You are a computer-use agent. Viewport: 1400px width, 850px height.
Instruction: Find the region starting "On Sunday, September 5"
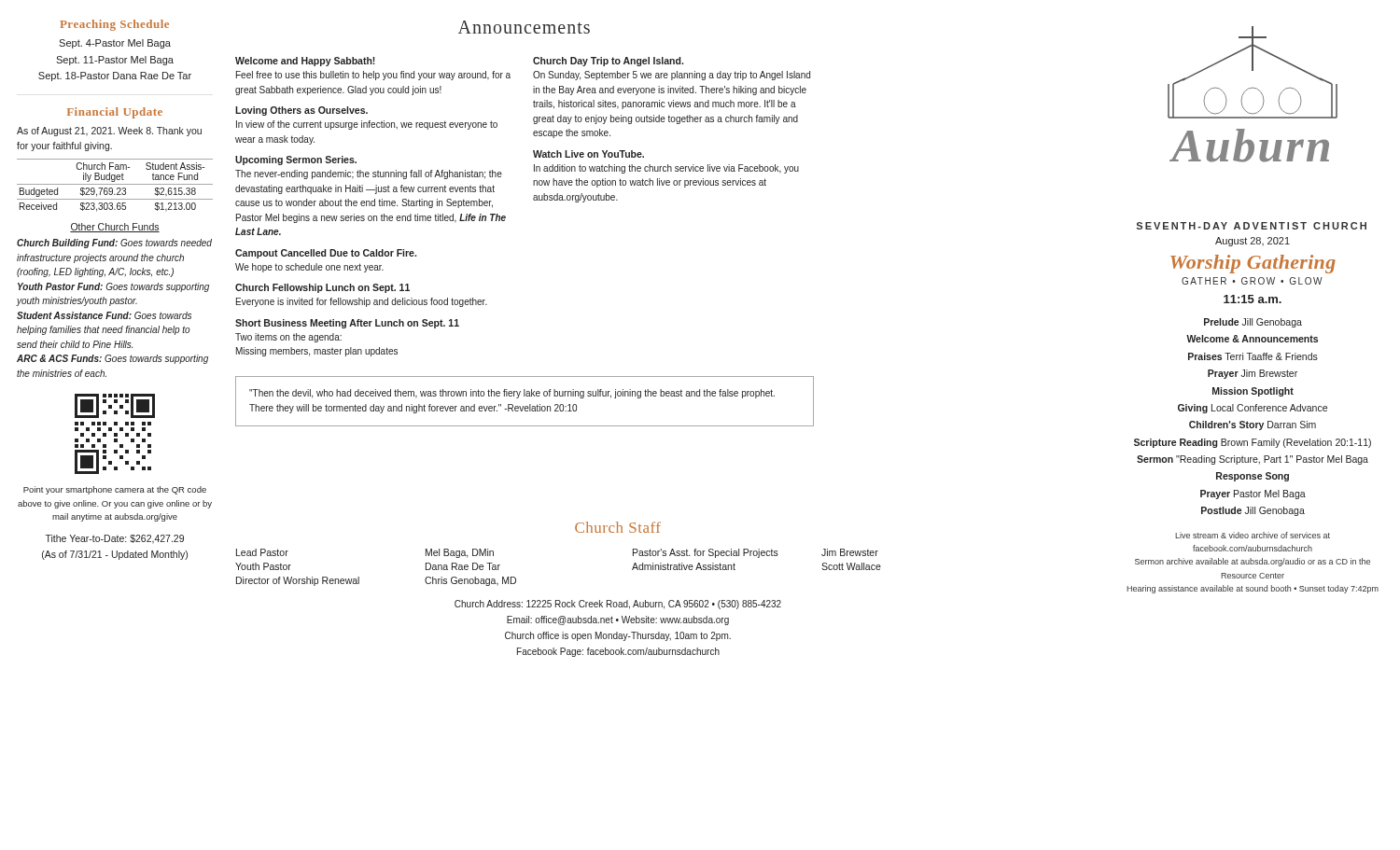[x=673, y=104]
